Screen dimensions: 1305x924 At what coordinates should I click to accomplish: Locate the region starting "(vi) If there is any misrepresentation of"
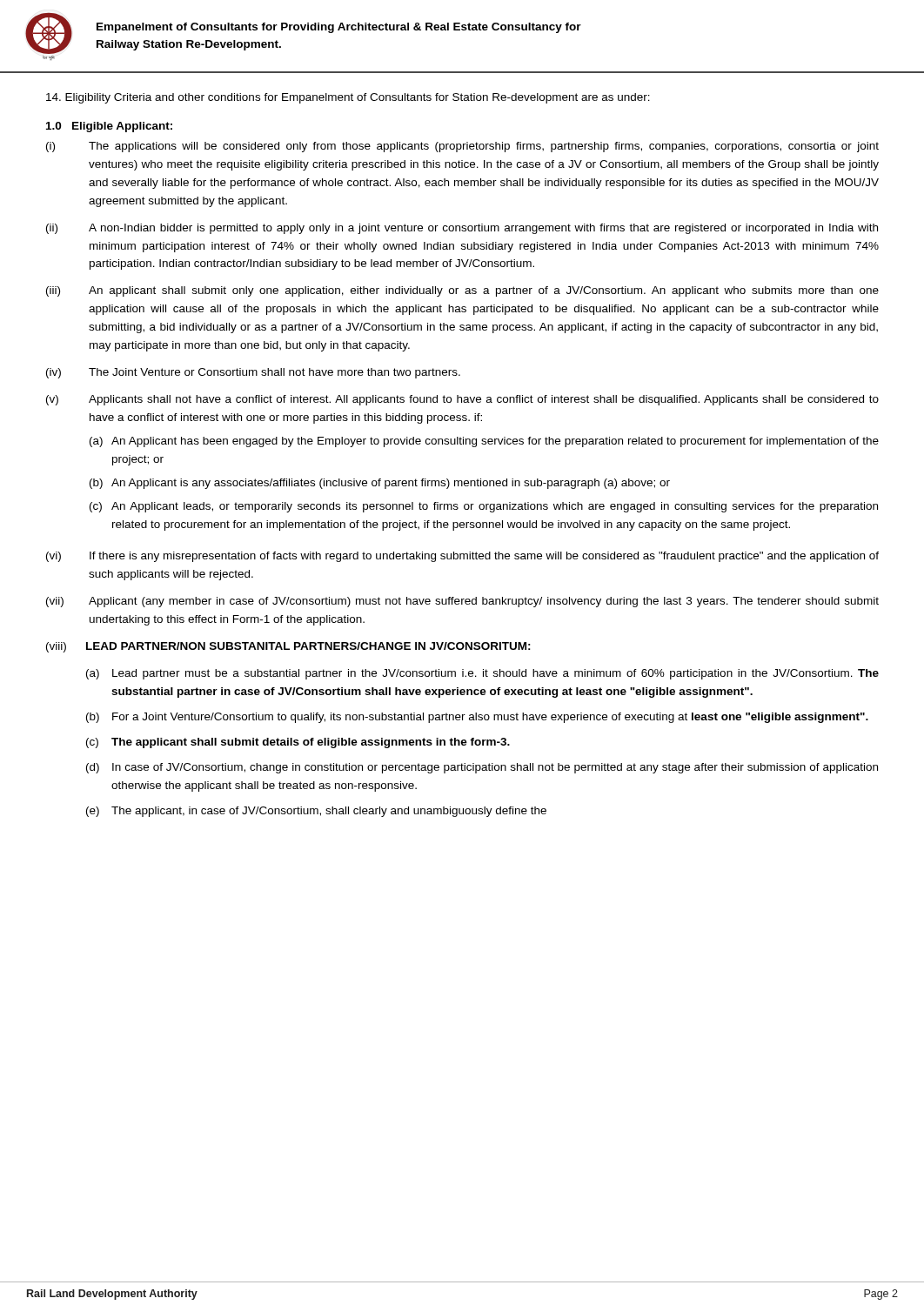(x=462, y=566)
